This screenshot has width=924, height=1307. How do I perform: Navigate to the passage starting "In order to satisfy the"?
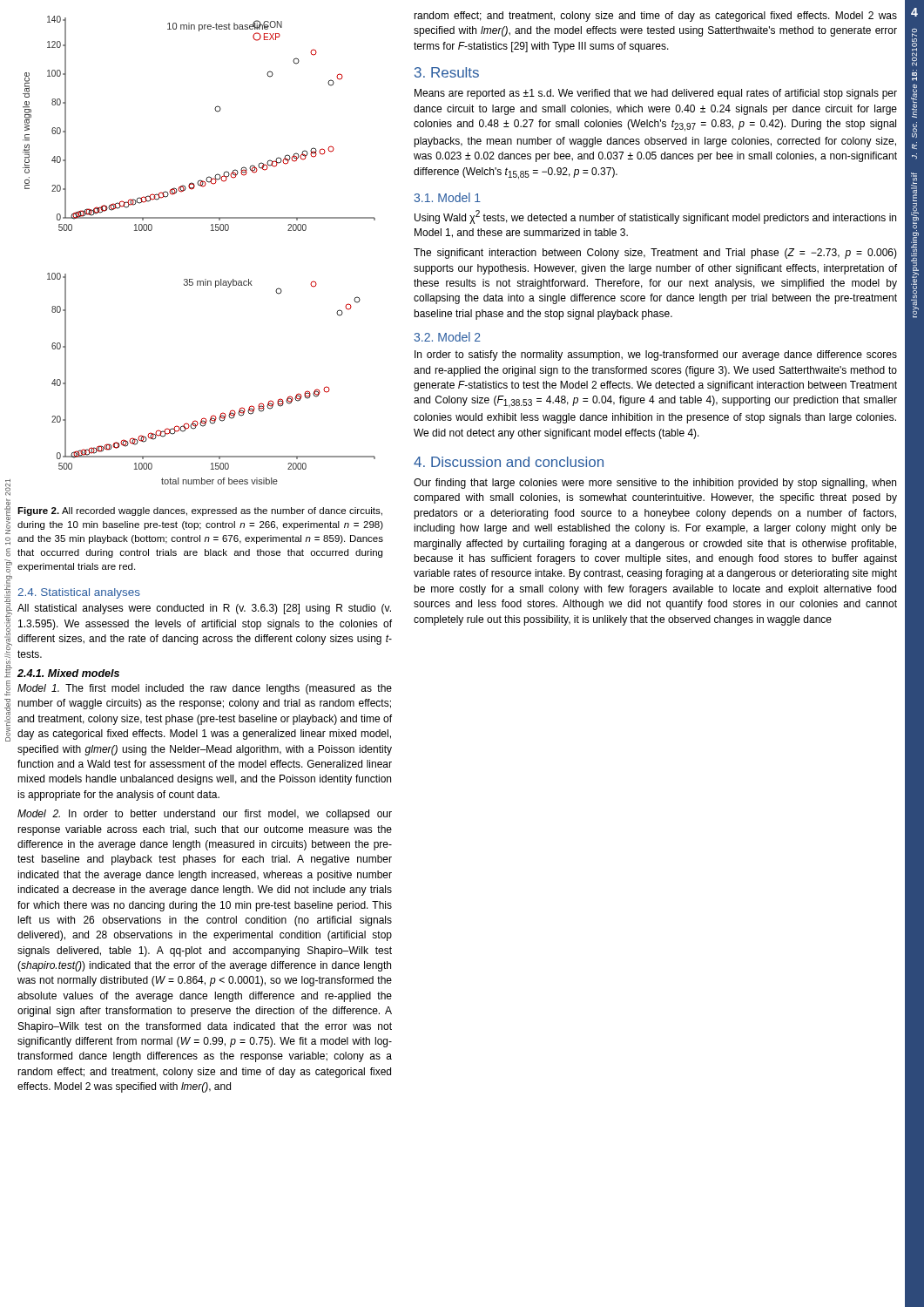[655, 394]
